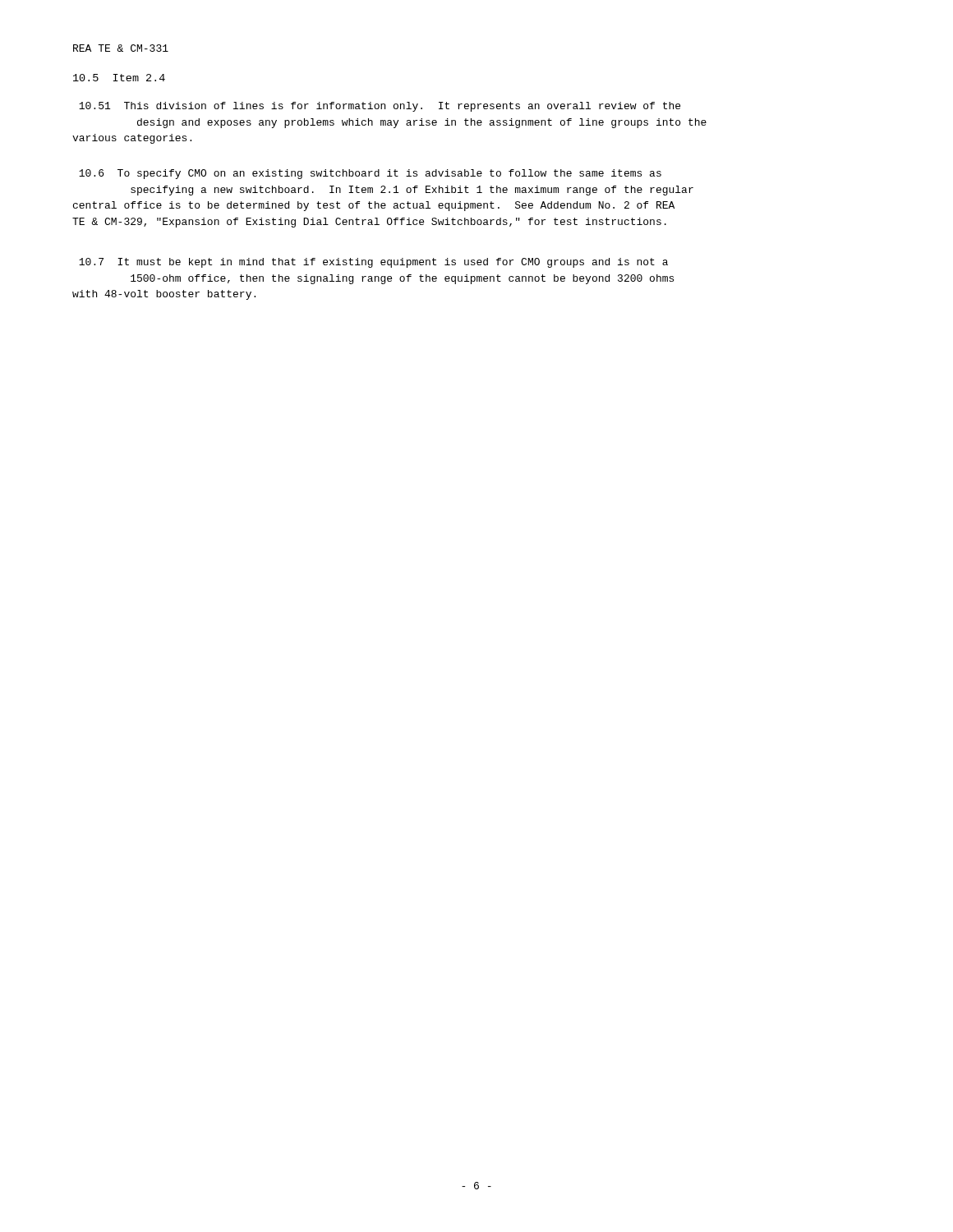This screenshot has height=1232, width=953.
Task: Click the passage that begins "6 To specify CMO on an existing switchboard"
Action: [383, 198]
